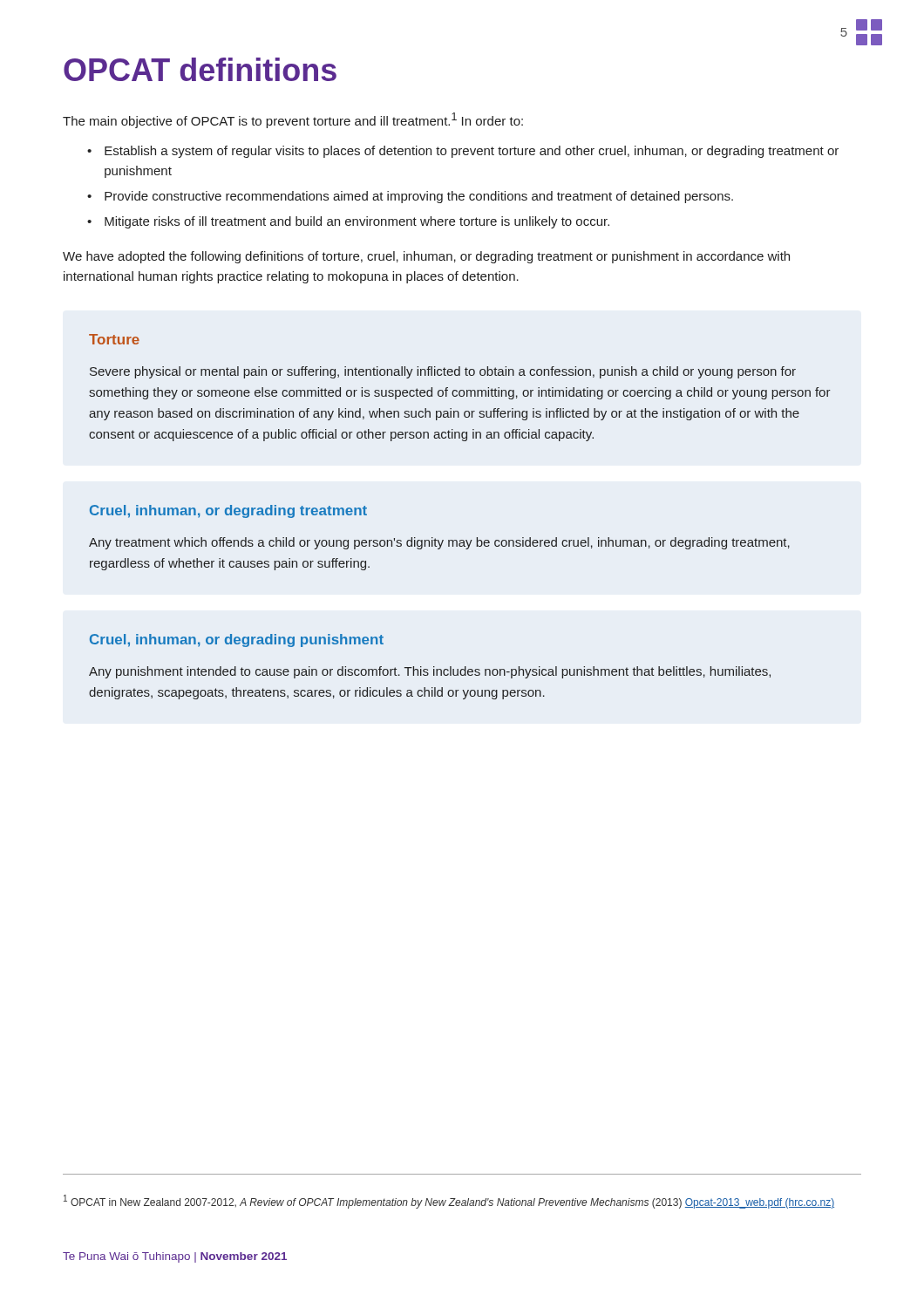
Task: Find the footnote
Action: (462, 1201)
